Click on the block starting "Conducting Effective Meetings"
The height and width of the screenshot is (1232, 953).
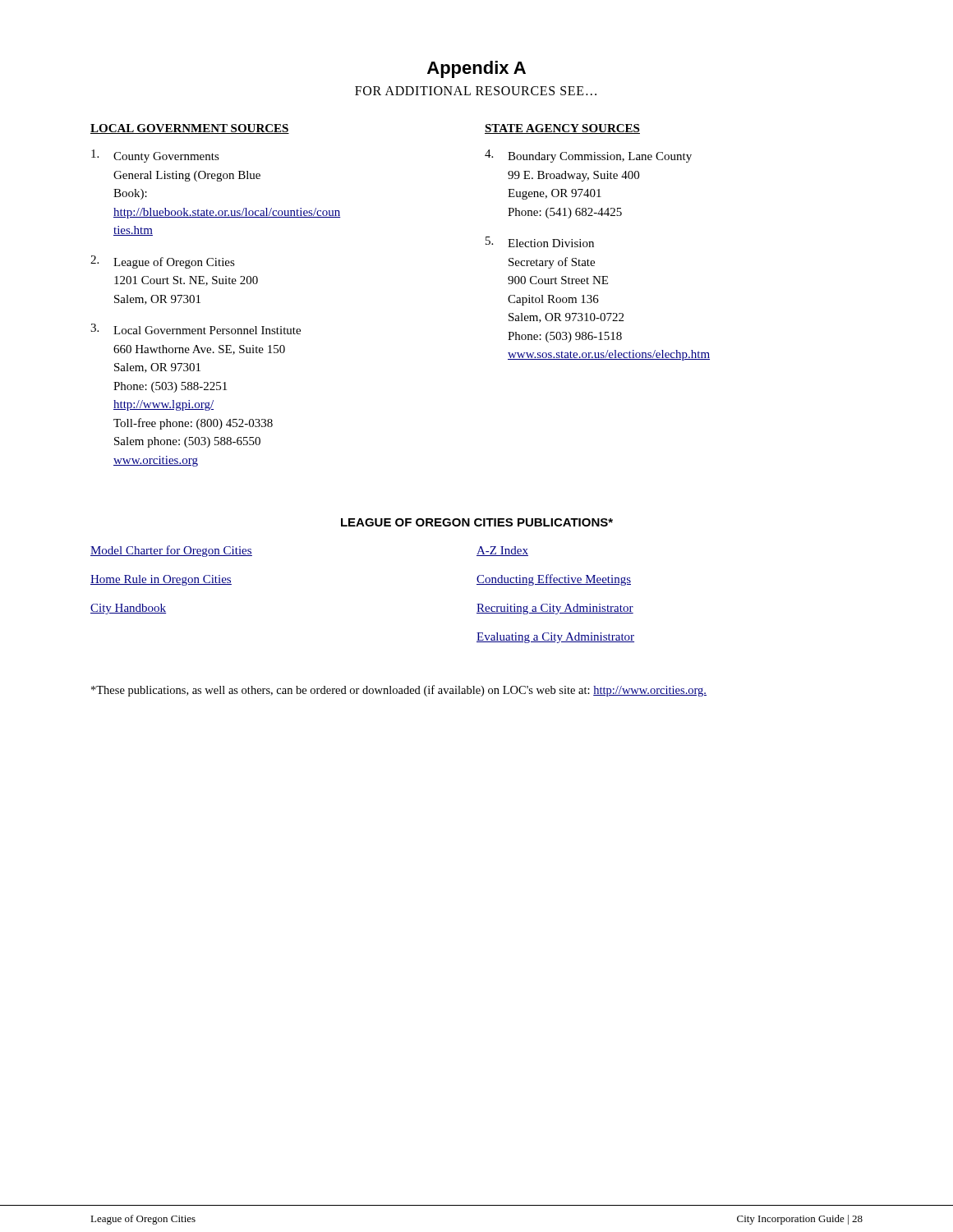[x=554, y=579]
